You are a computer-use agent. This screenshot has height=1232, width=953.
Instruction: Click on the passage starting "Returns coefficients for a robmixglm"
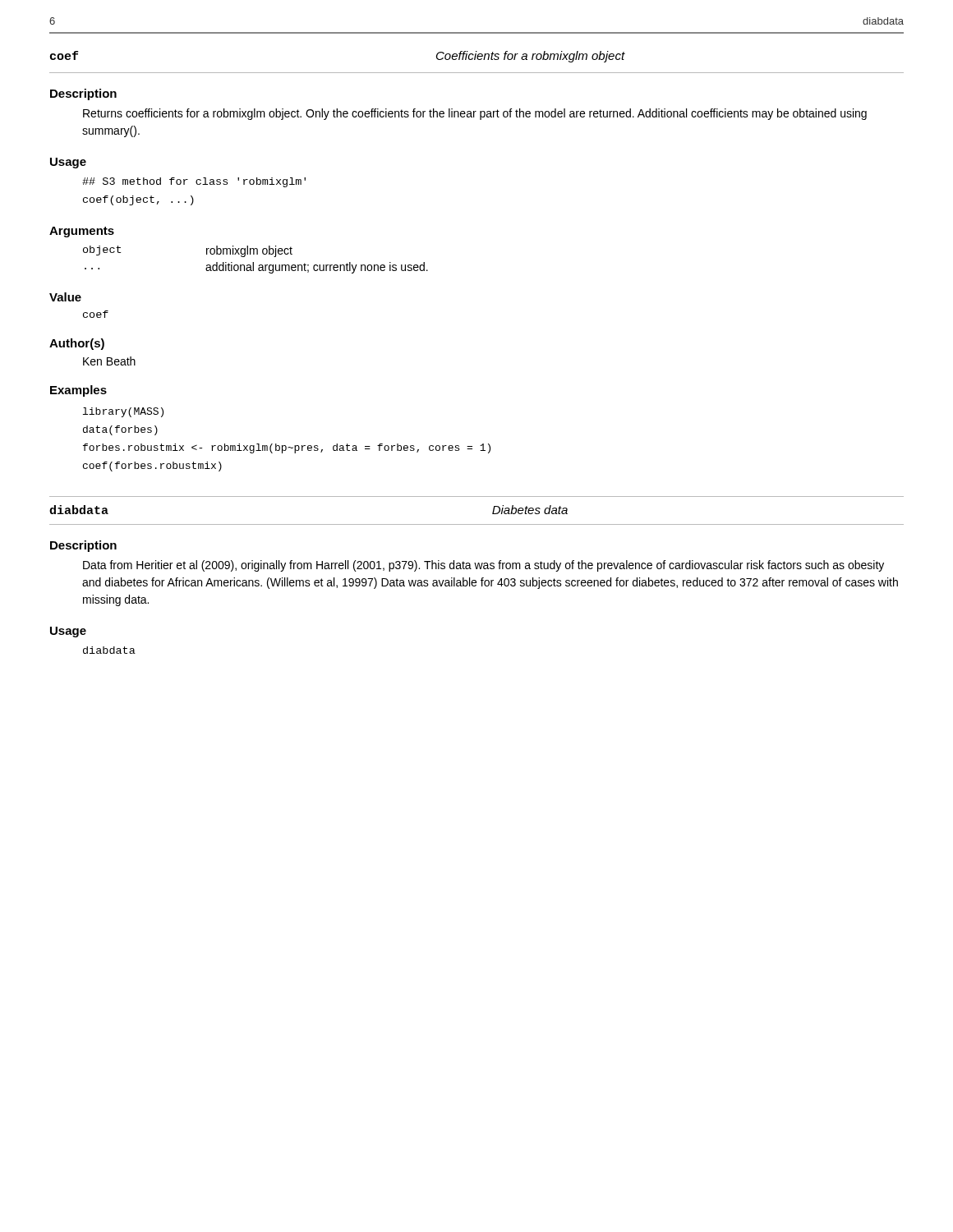[475, 122]
